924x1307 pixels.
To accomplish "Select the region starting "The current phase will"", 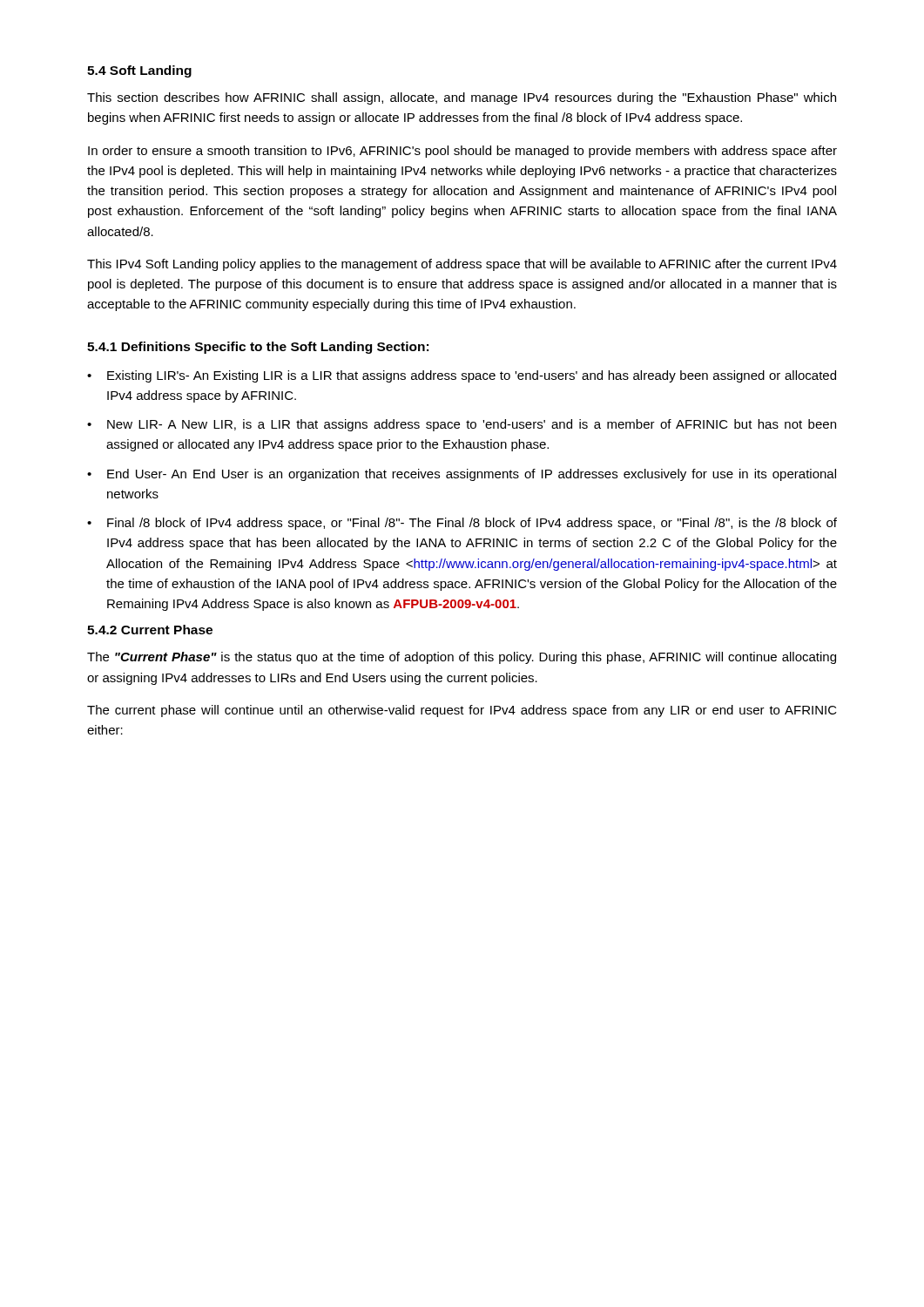I will (462, 720).
